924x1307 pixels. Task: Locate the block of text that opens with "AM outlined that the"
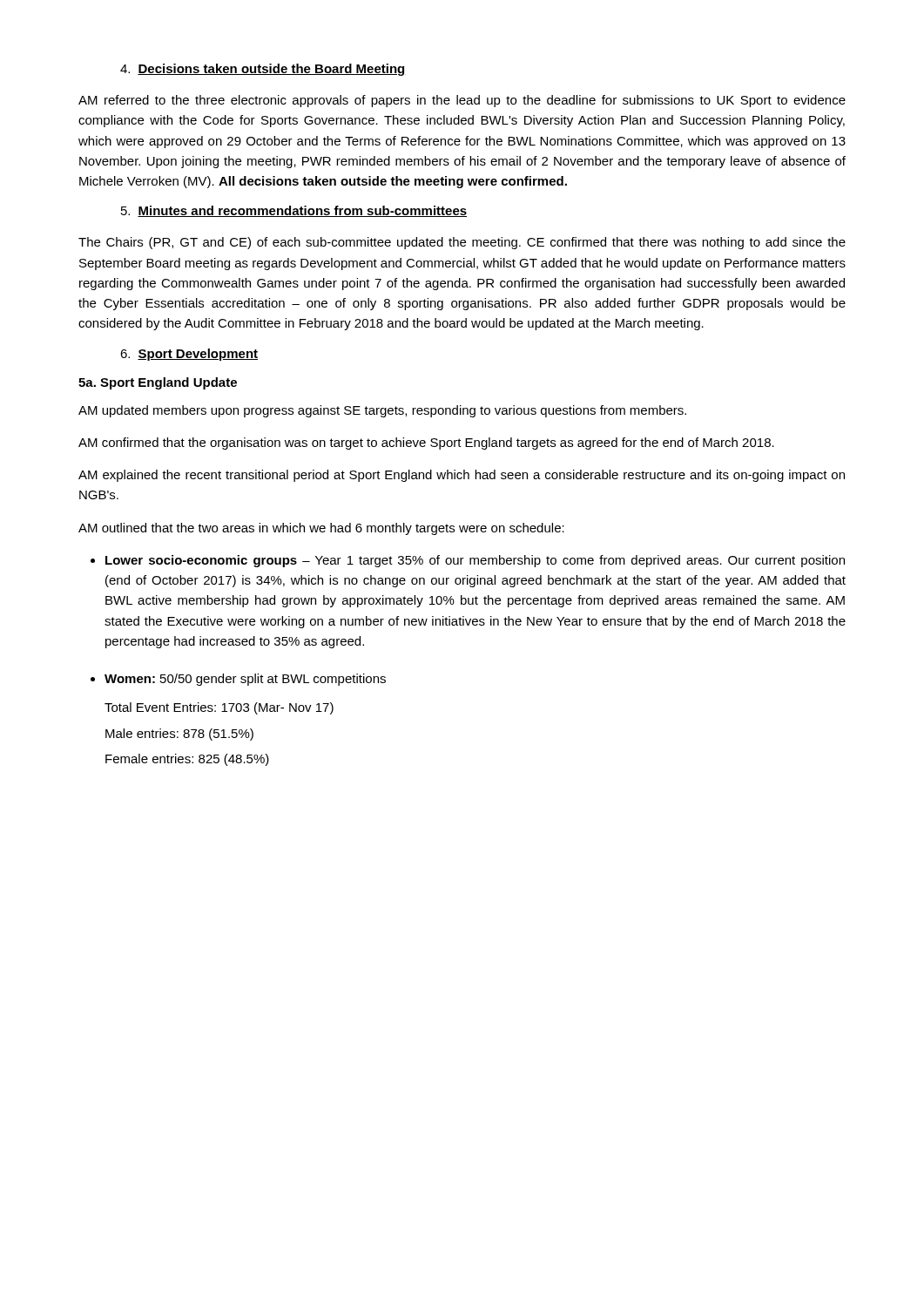click(x=462, y=527)
